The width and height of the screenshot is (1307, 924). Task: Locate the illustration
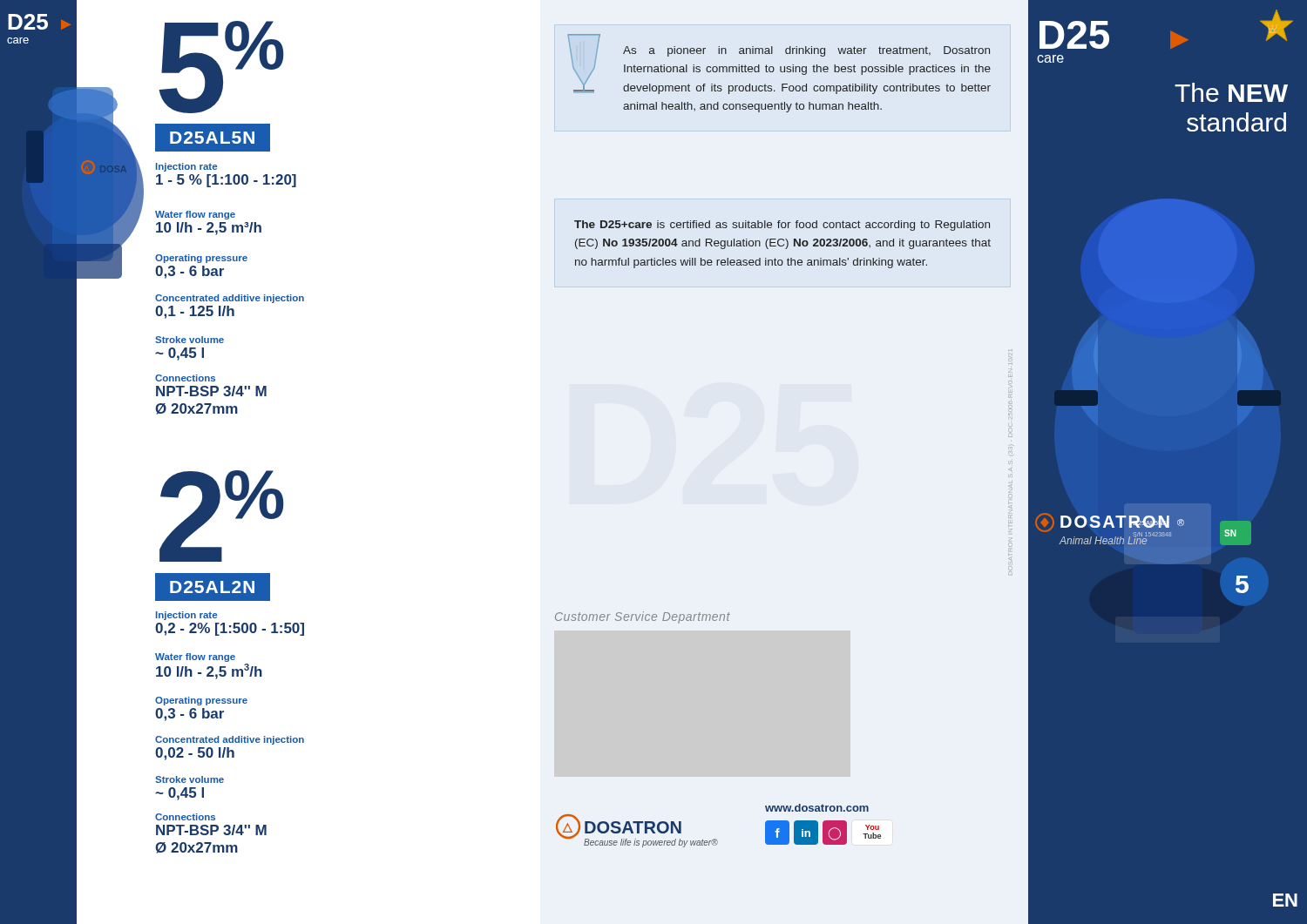pos(1276,29)
